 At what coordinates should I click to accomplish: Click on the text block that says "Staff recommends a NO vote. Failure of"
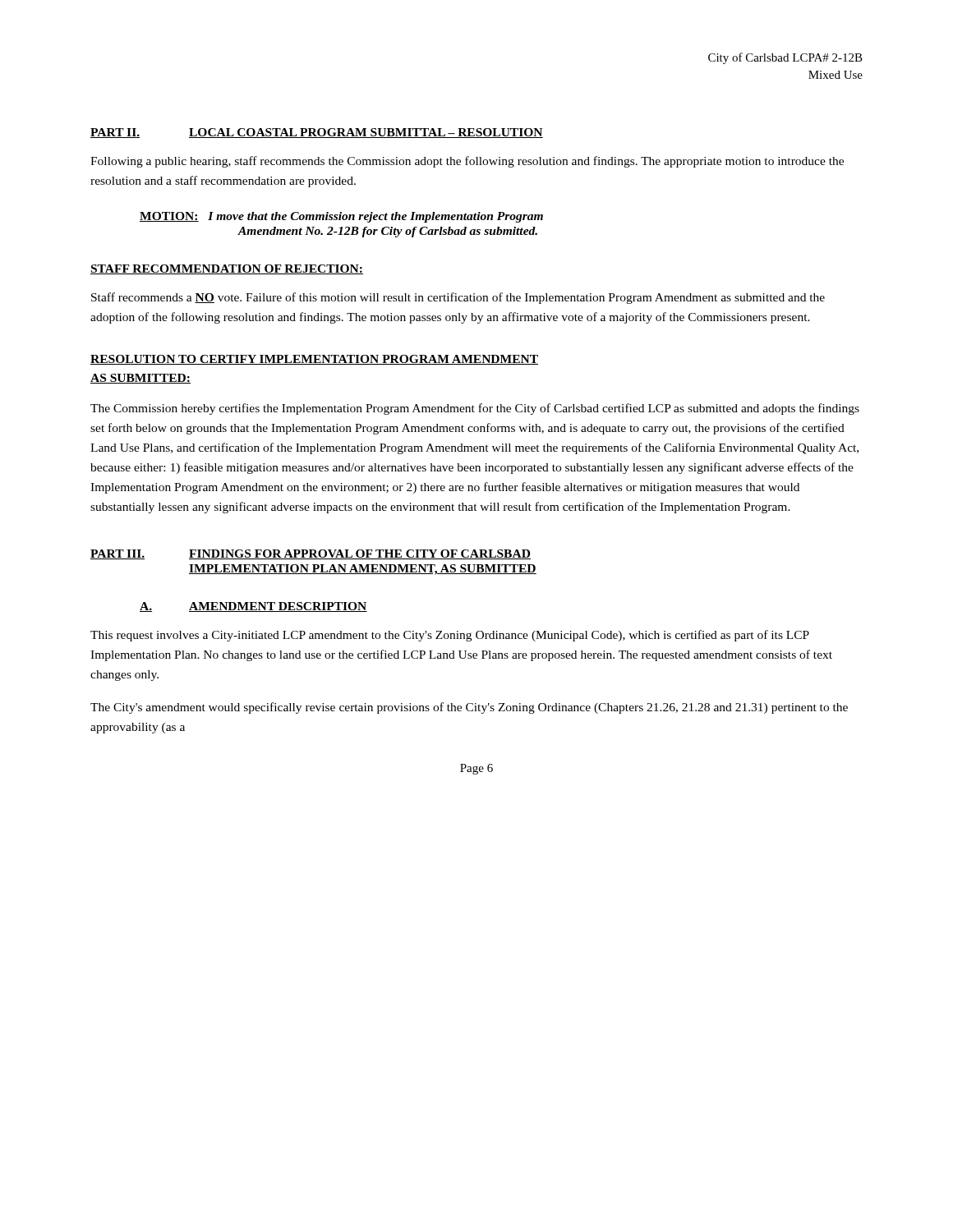(476, 307)
